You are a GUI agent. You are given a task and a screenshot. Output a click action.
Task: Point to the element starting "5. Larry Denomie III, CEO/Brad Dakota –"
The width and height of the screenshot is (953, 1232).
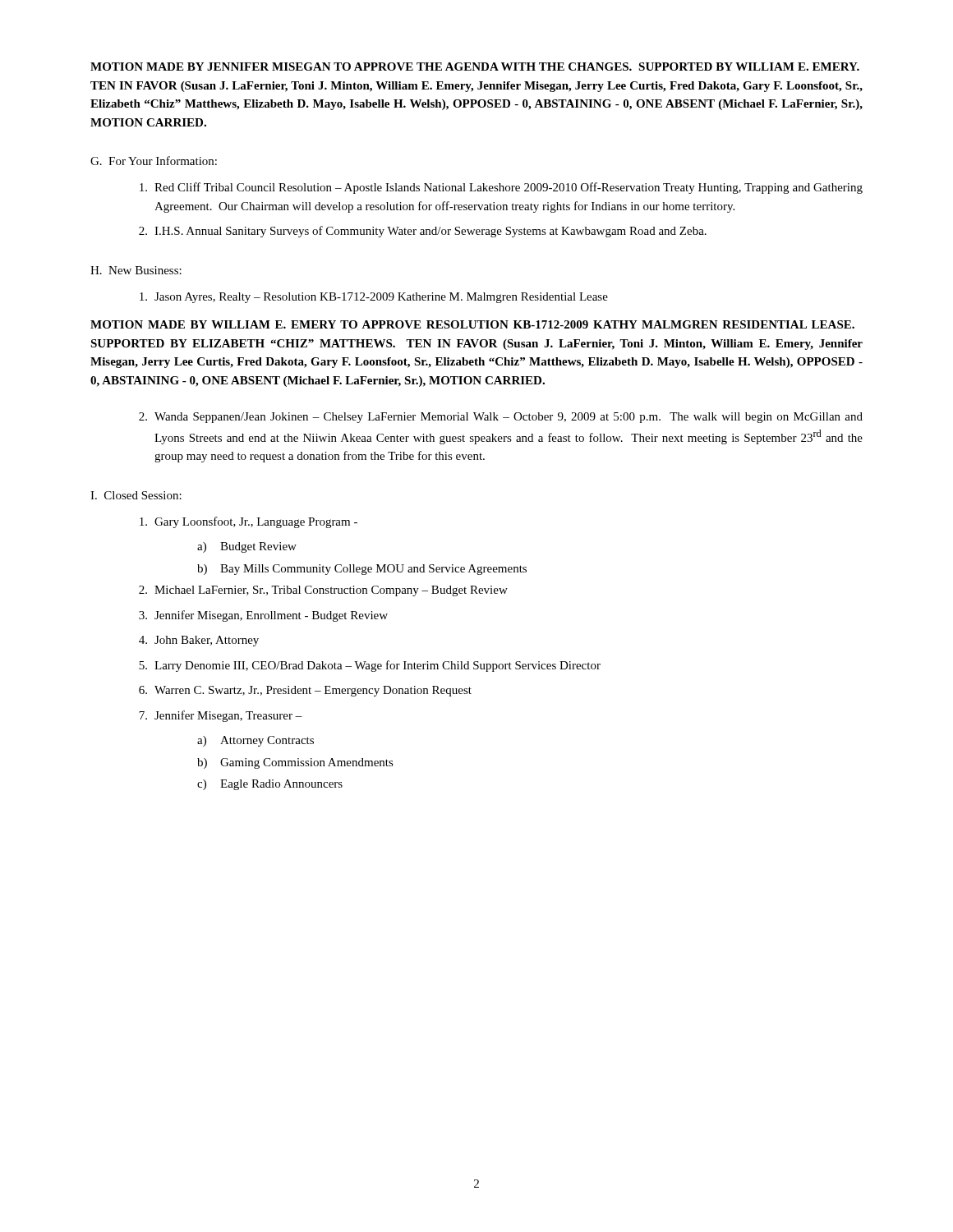497,665
